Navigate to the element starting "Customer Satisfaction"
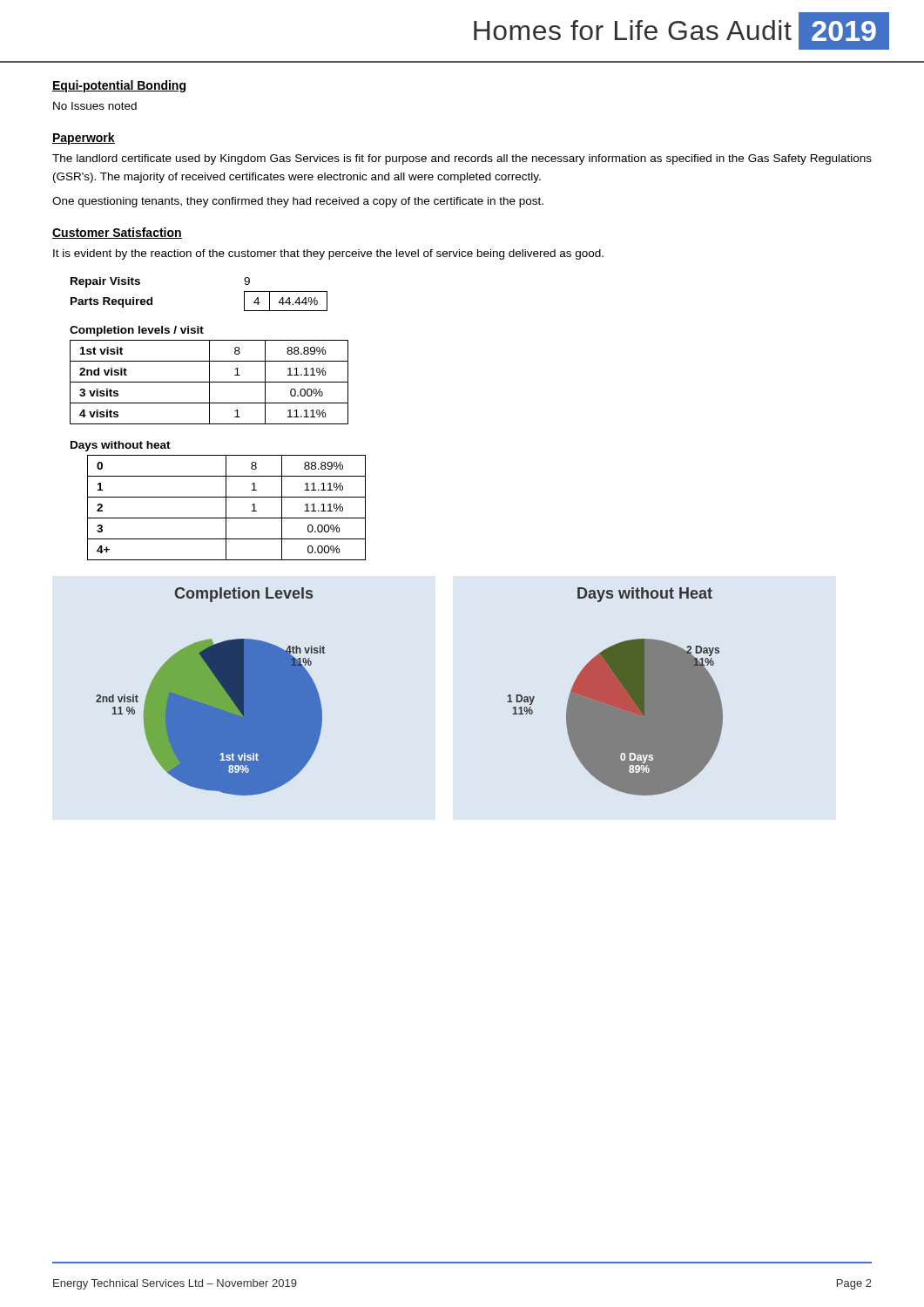Screen dimensions: 1307x924 point(117,233)
